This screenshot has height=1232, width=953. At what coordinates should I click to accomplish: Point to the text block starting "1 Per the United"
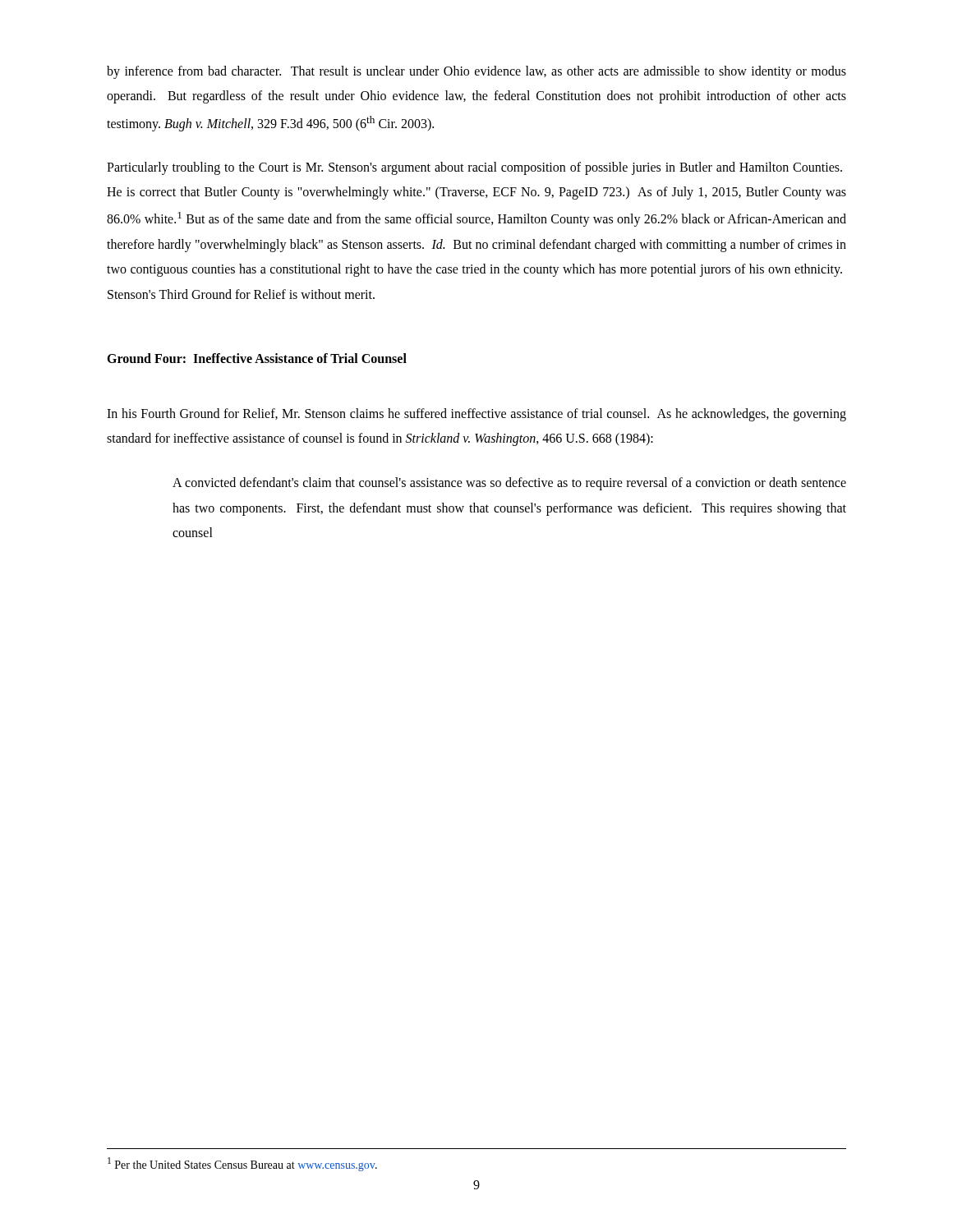click(242, 1164)
